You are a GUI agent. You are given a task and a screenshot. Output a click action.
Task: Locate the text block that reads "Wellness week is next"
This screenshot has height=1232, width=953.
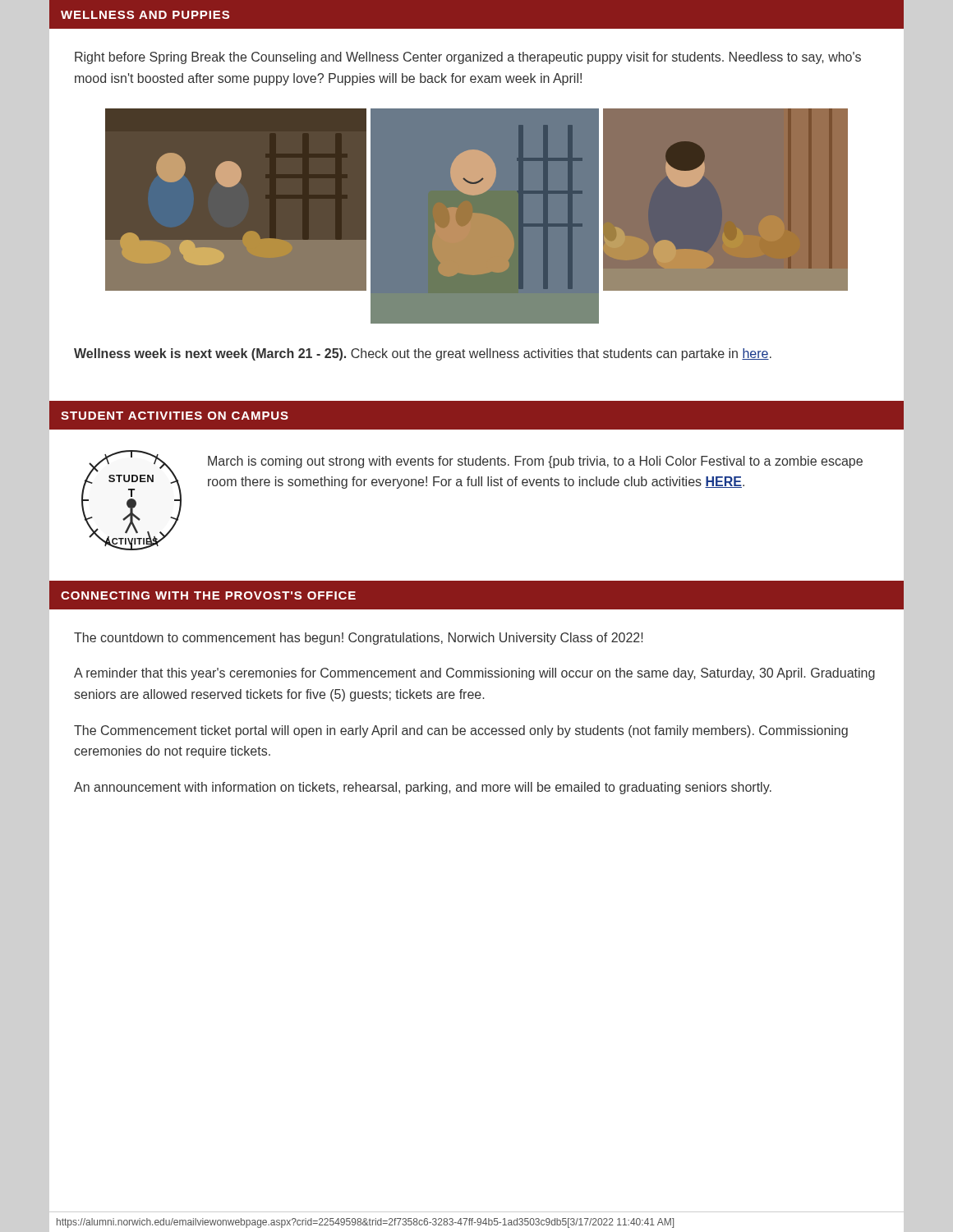pyautogui.click(x=423, y=354)
